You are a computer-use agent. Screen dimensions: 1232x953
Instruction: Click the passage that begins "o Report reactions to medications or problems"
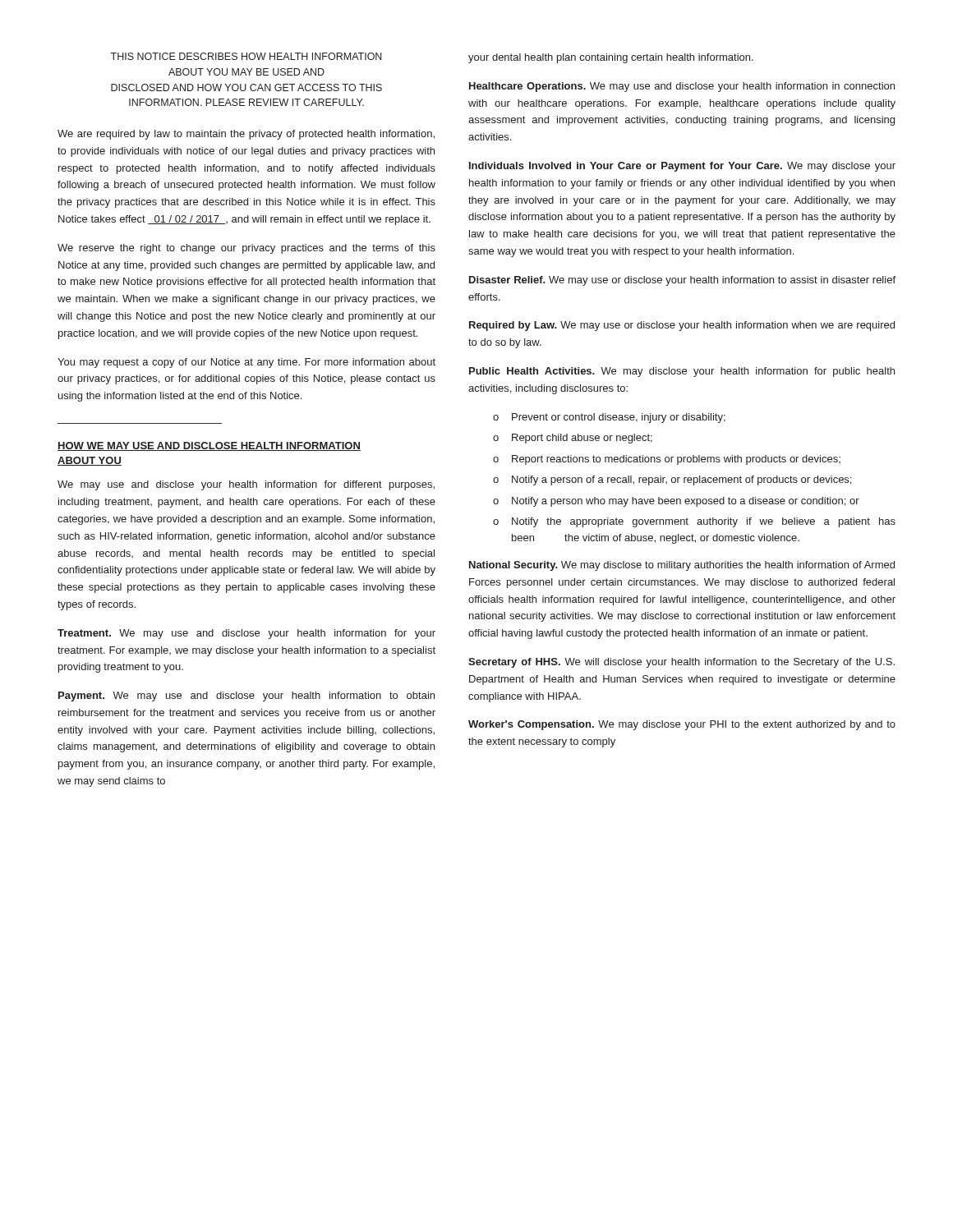694,459
